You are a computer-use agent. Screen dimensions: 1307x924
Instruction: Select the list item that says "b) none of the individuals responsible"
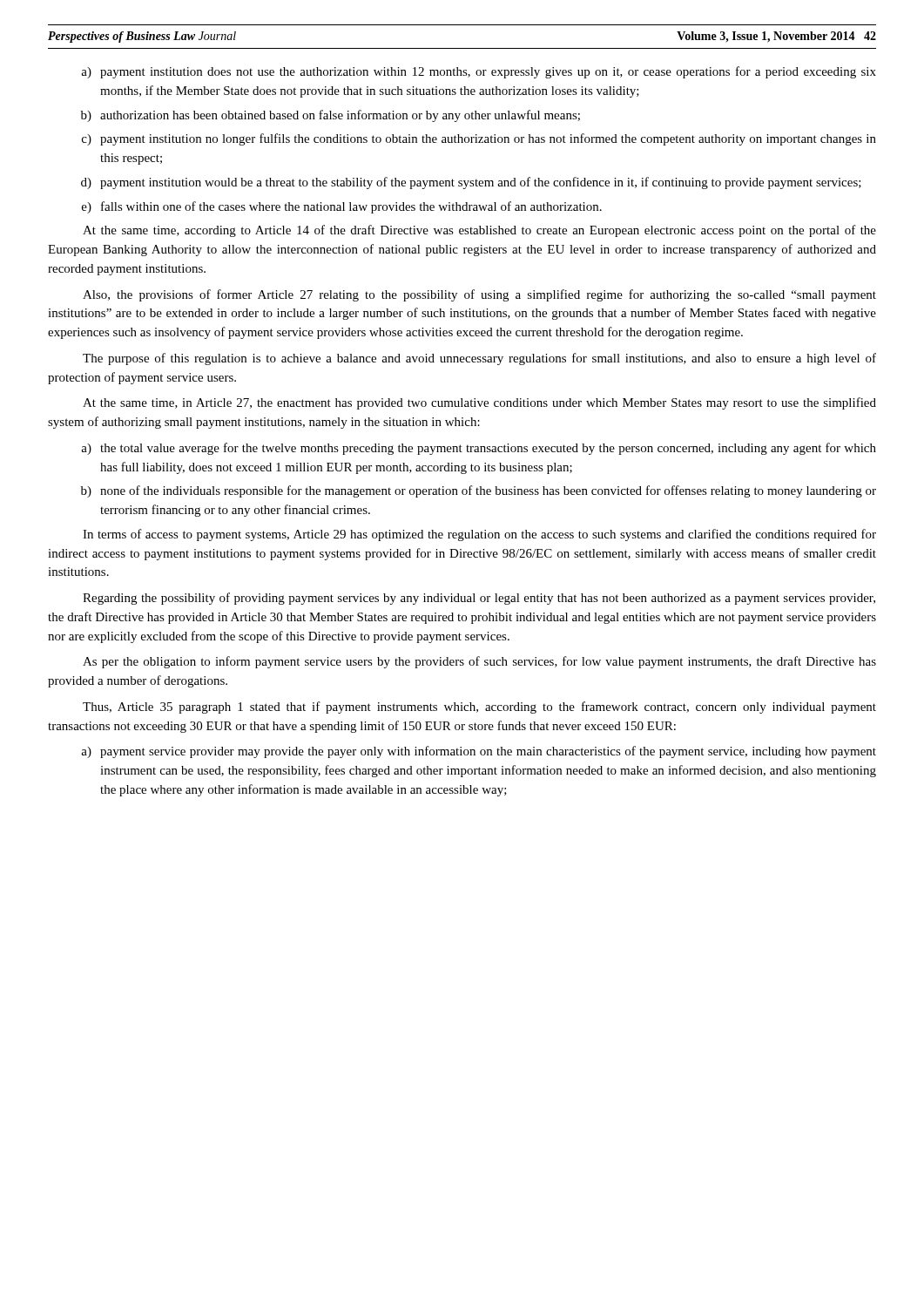pyautogui.click(x=462, y=501)
